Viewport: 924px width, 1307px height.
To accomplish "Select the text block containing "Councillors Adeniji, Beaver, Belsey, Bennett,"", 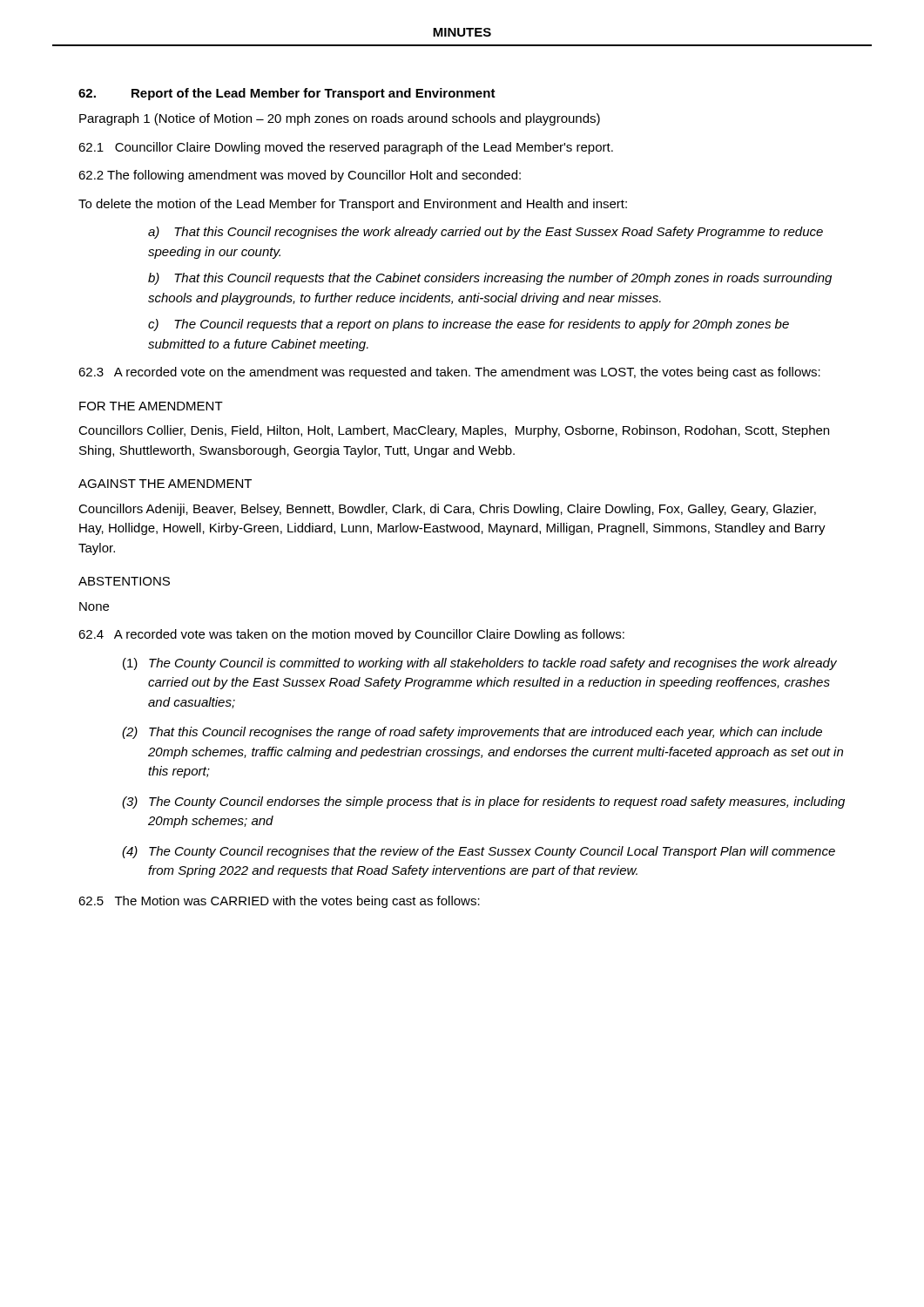I will (x=452, y=528).
